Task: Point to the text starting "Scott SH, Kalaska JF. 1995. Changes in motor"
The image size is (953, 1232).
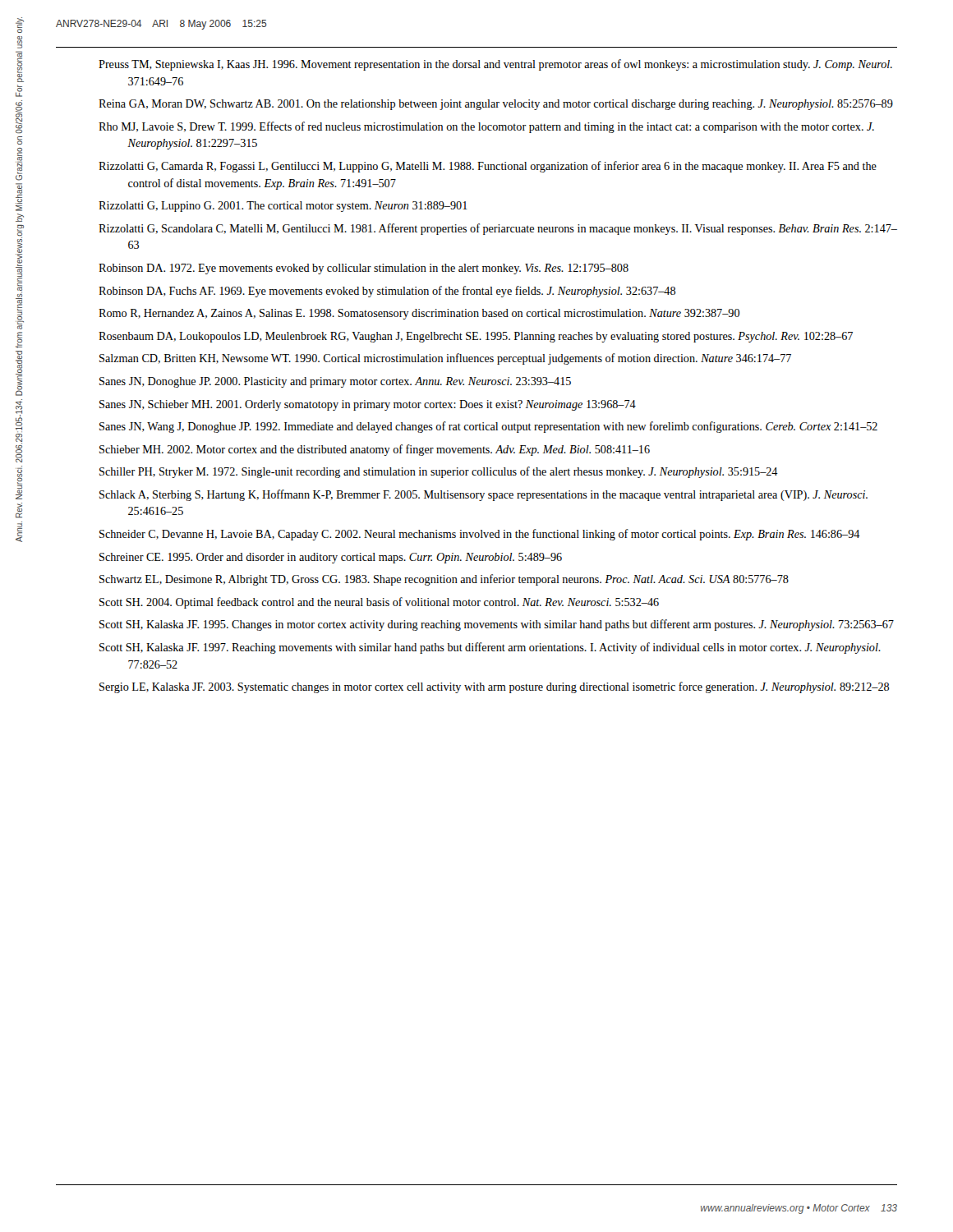Action: point(496,625)
